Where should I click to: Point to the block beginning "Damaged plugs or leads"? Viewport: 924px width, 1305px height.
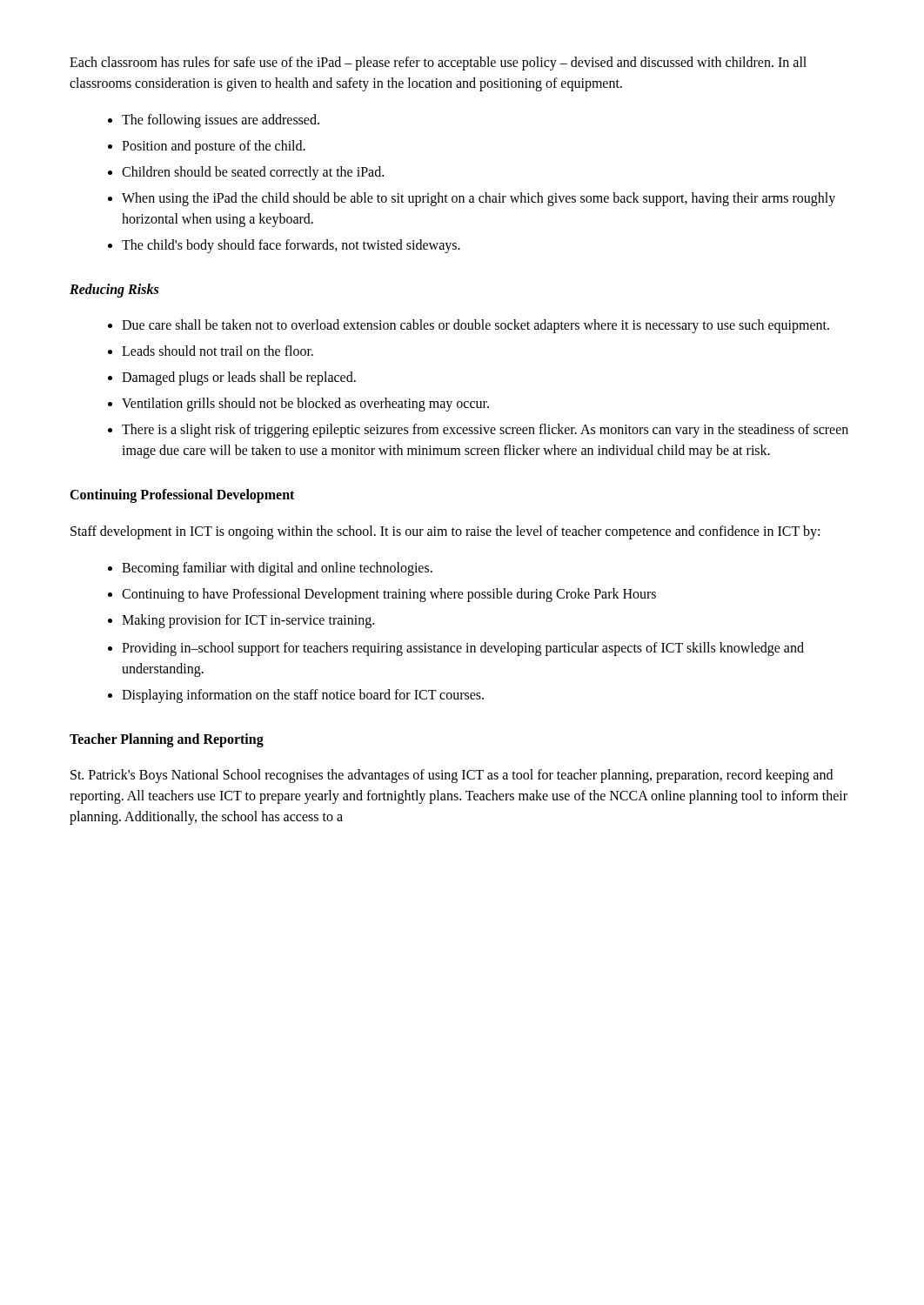(239, 377)
